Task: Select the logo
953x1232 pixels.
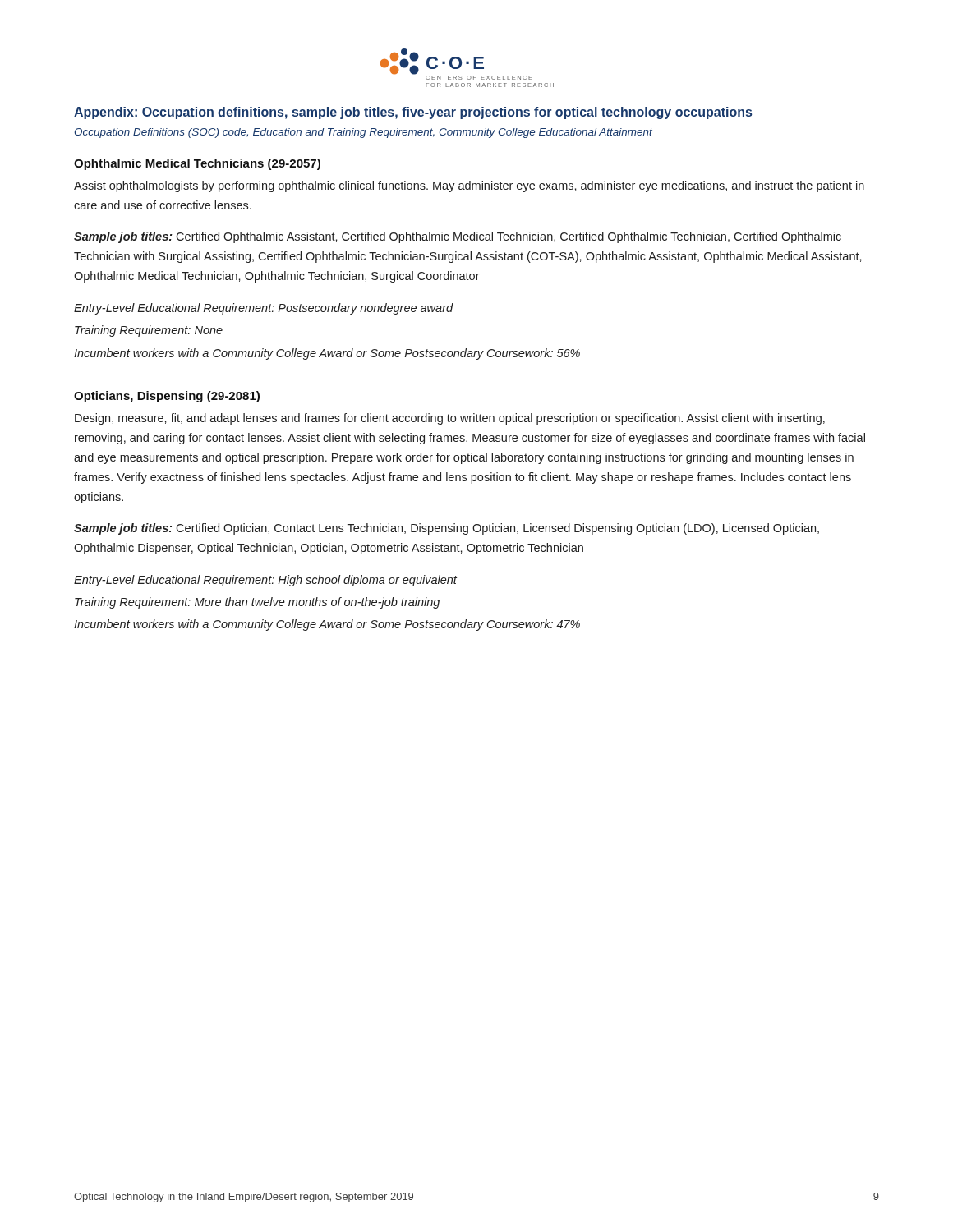Action: 476,68
